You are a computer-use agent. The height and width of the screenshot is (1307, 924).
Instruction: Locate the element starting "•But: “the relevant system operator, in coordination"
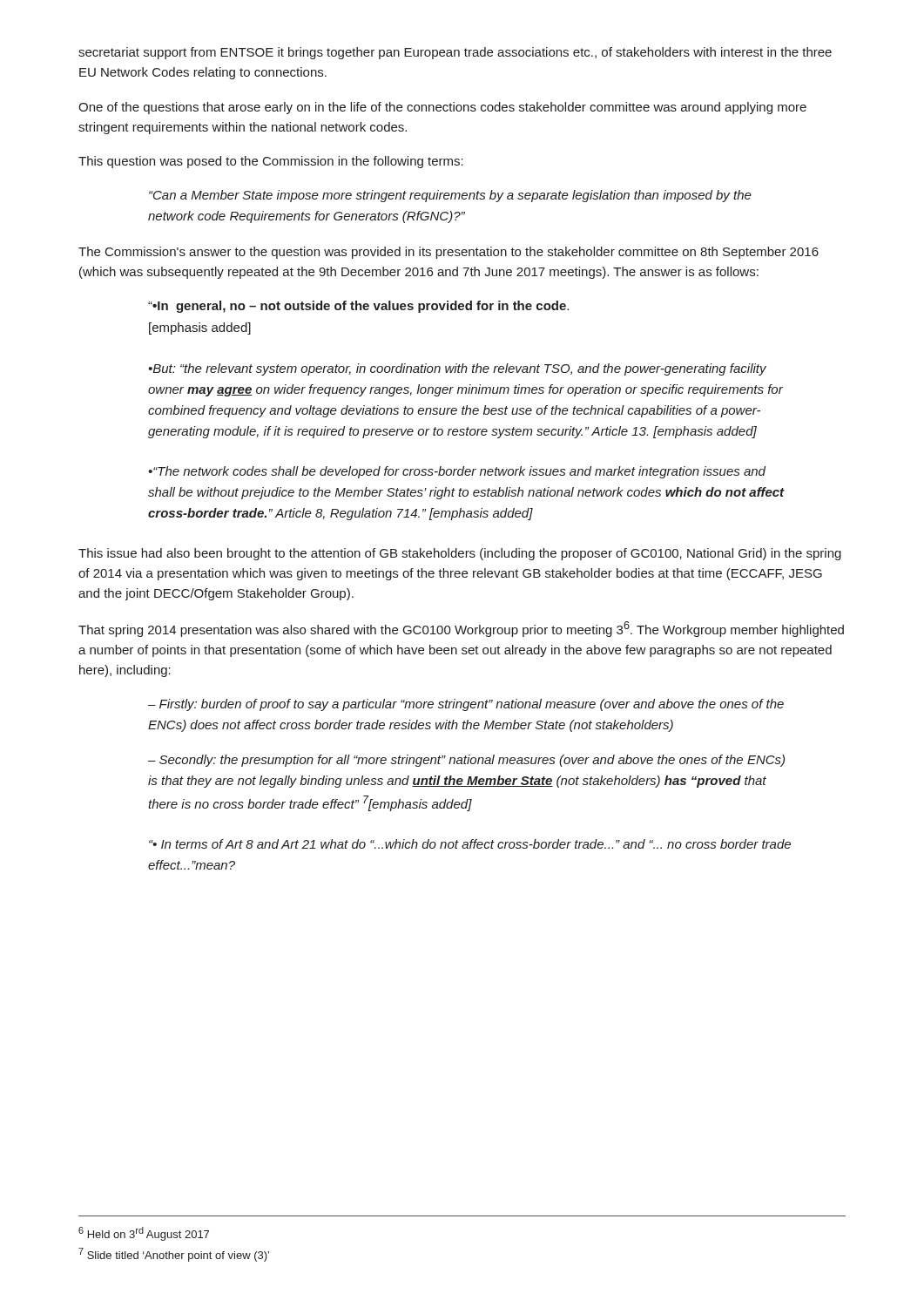[x=465, y=399]
